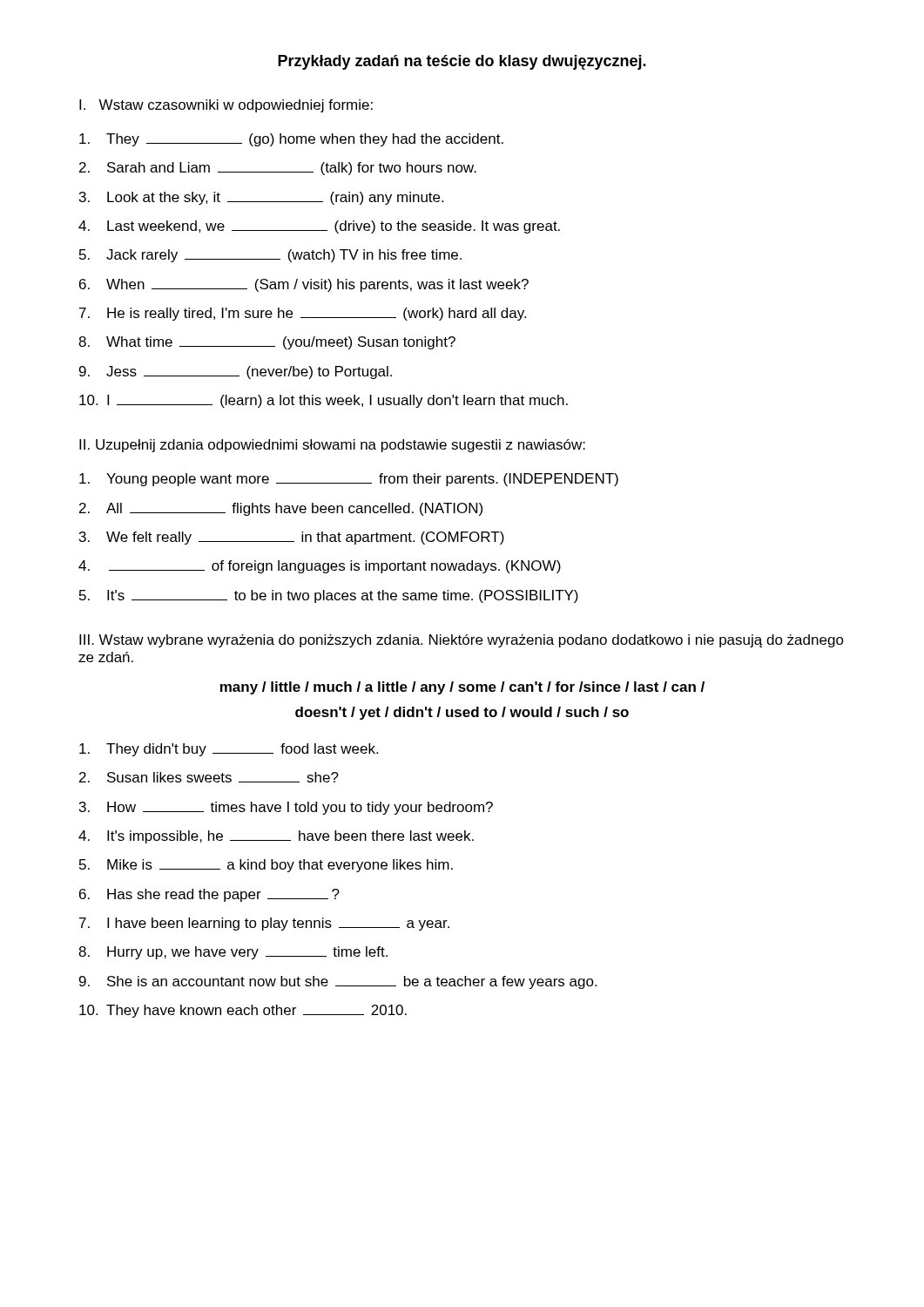Viewport: 924px width, 1307px height.
Task: Locate the list item that reads "6. Has she read the paper"
Action: 209,895
